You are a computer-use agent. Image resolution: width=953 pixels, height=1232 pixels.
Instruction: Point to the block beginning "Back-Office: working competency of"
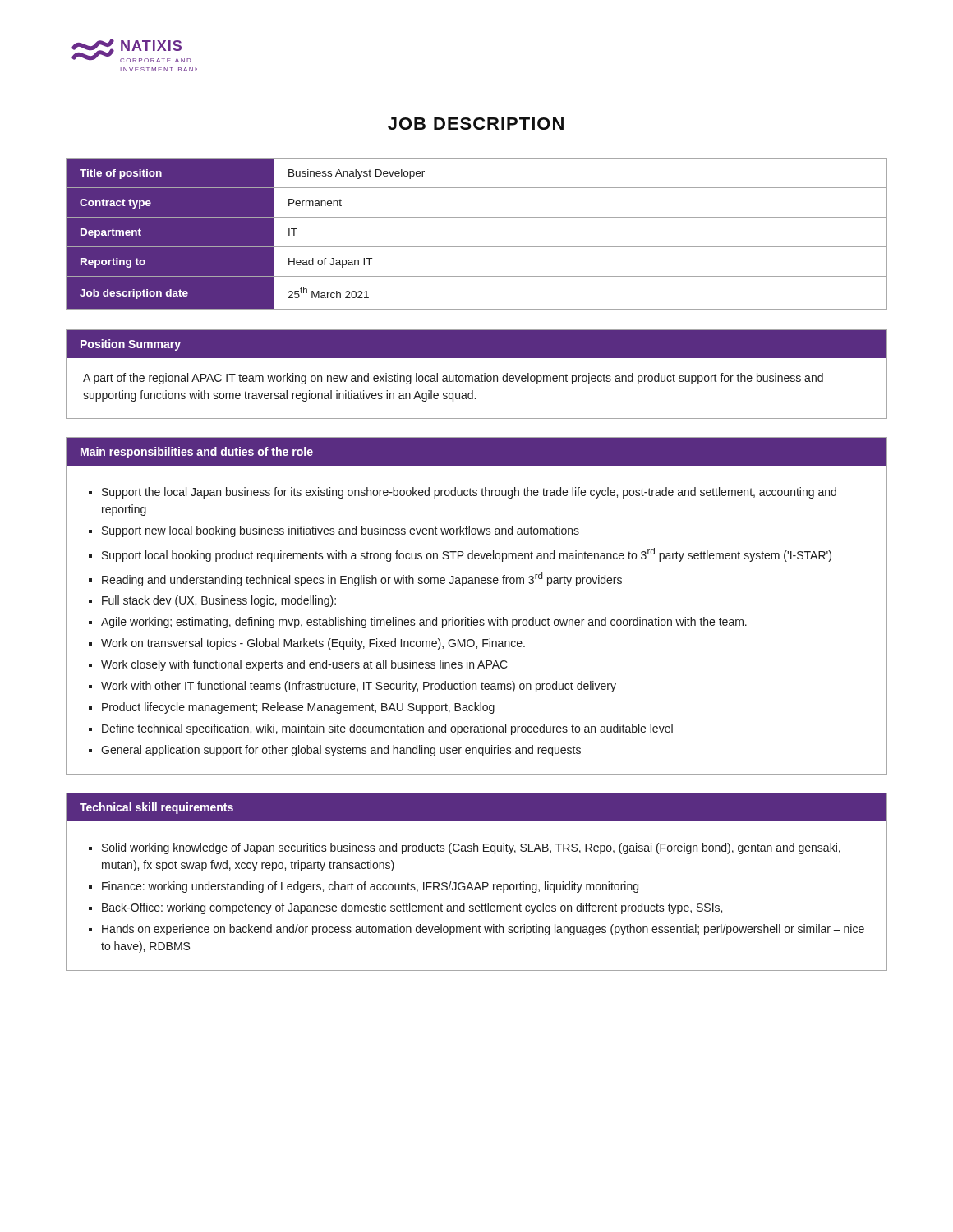[x=412, y=908]
